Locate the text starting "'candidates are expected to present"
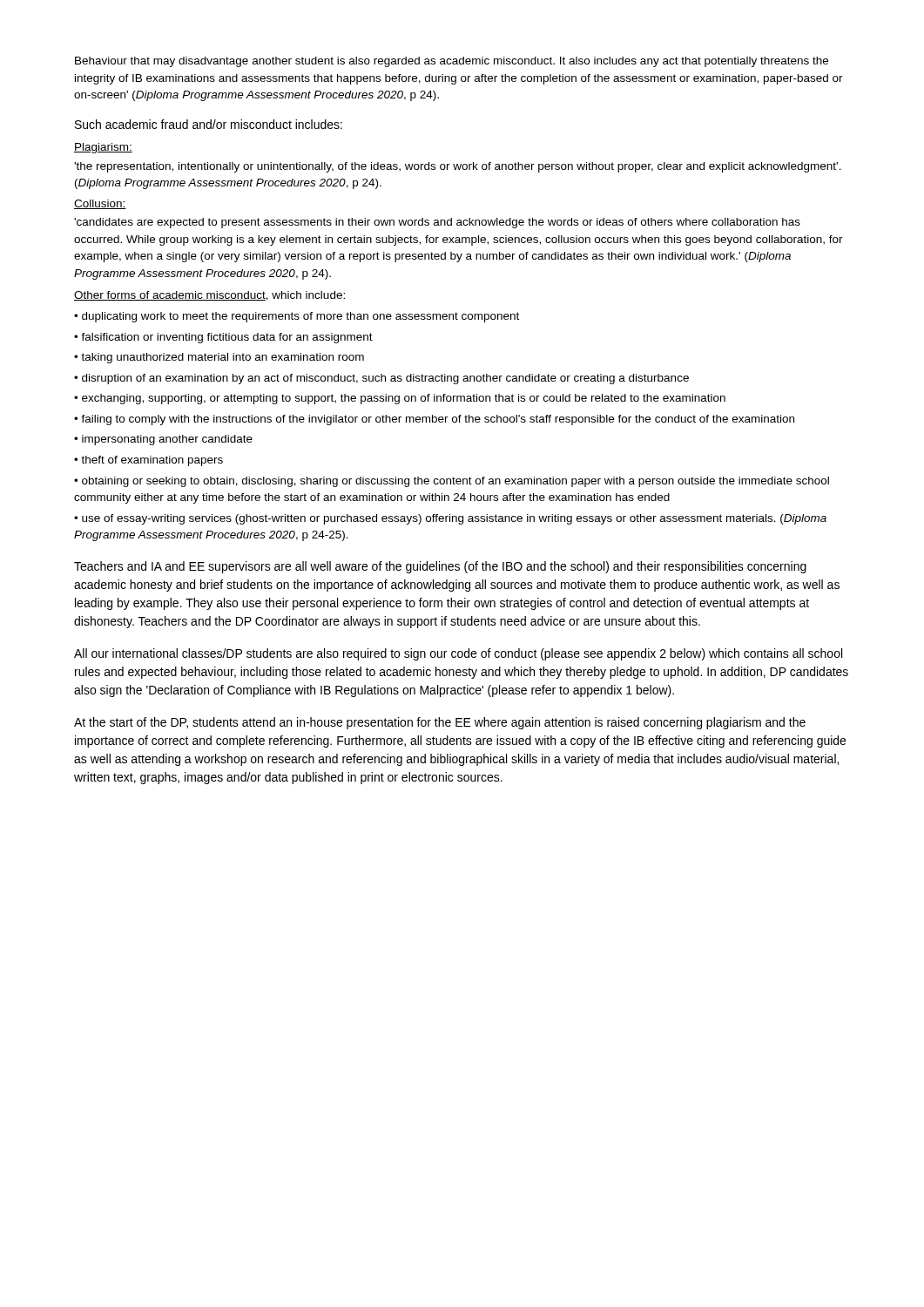Image resolution: width=924 pixels, height=1307 pixels. tap(458, 247)
